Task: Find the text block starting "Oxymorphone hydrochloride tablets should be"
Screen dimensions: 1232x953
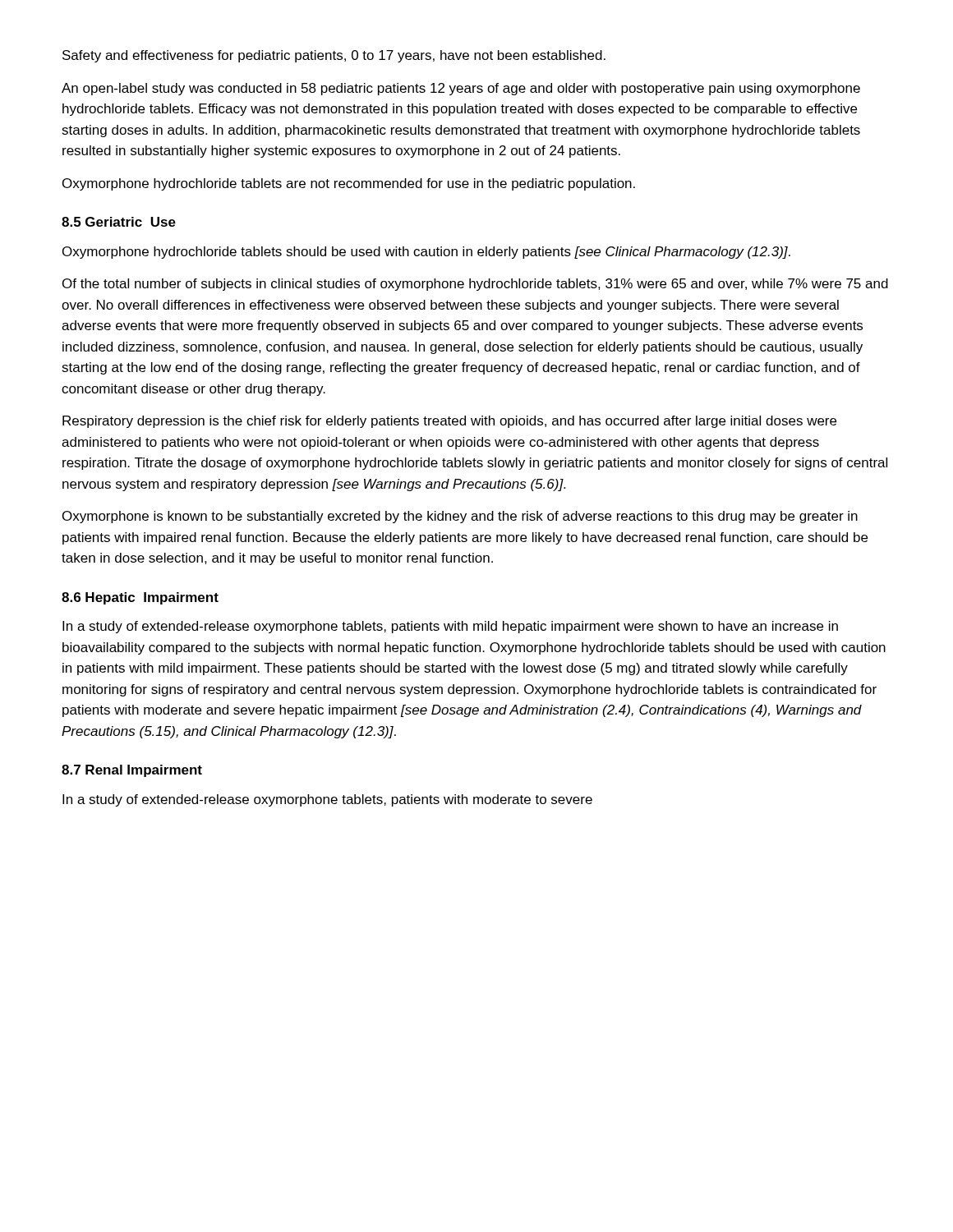Action: [x=427, y=251]
